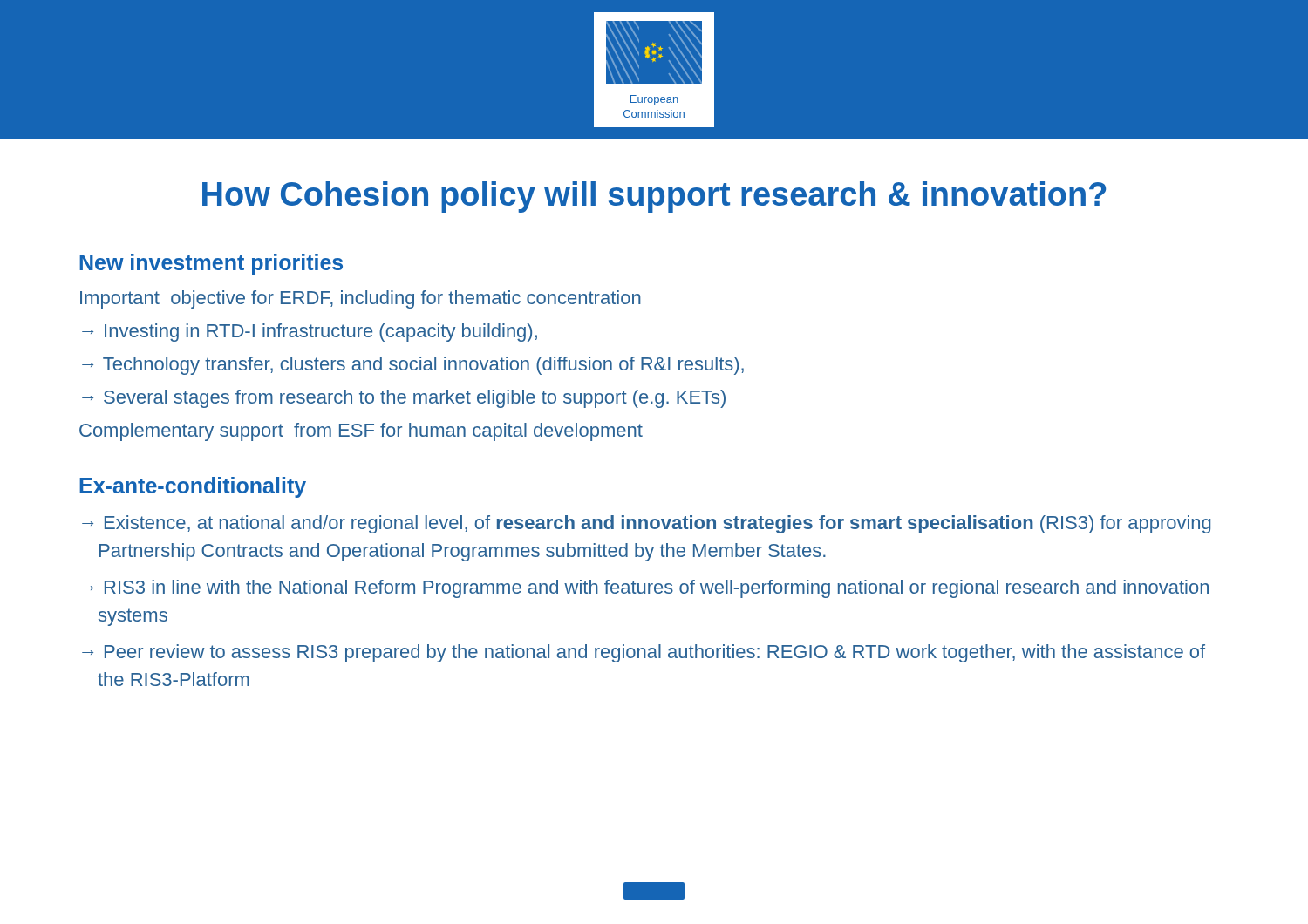Find the list item containing "→ Peer review to assess RIS3"
Viewport: 1308px width, 924px height.
coord(642,666)
